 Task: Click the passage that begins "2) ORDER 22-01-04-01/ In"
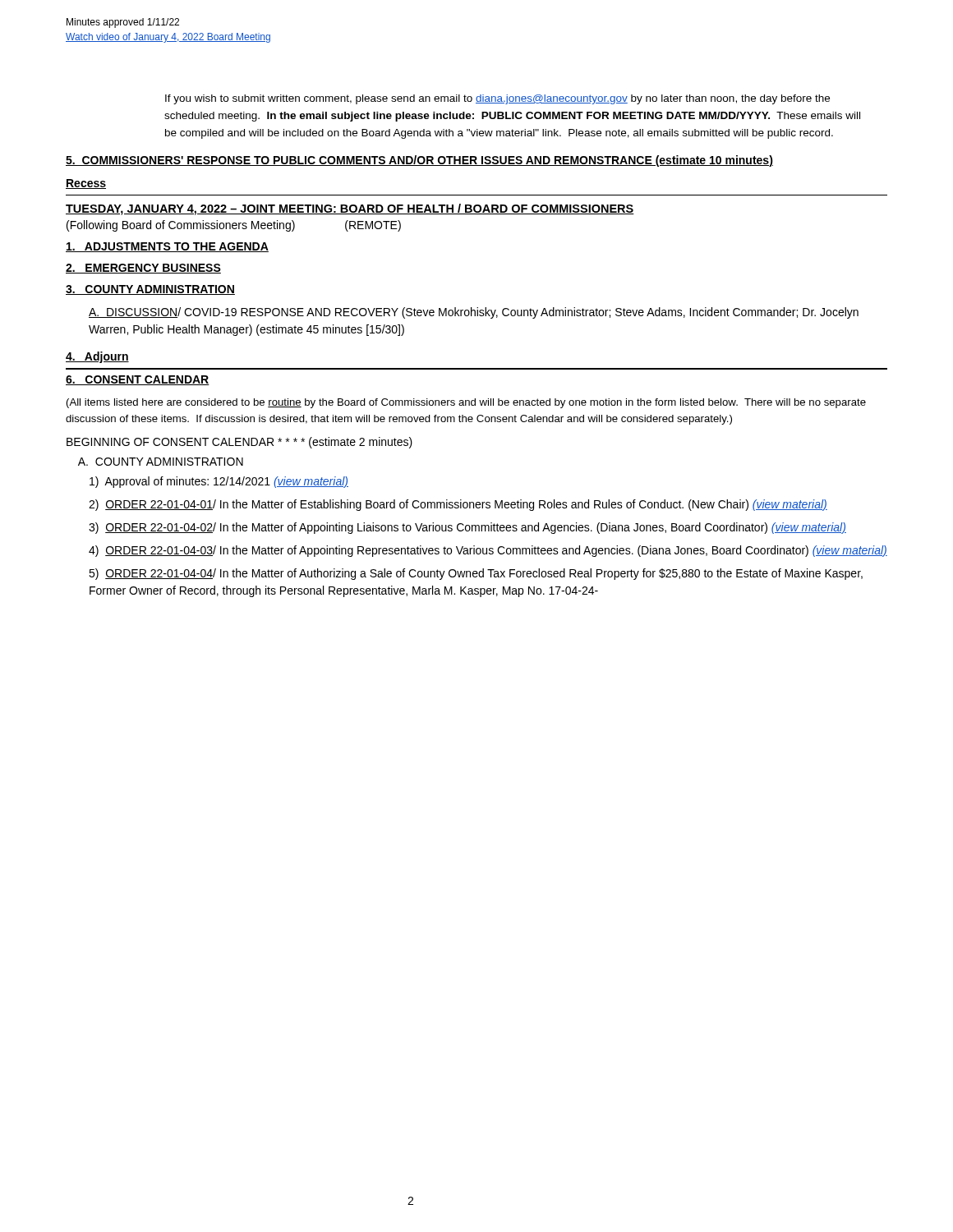point(458,504)
